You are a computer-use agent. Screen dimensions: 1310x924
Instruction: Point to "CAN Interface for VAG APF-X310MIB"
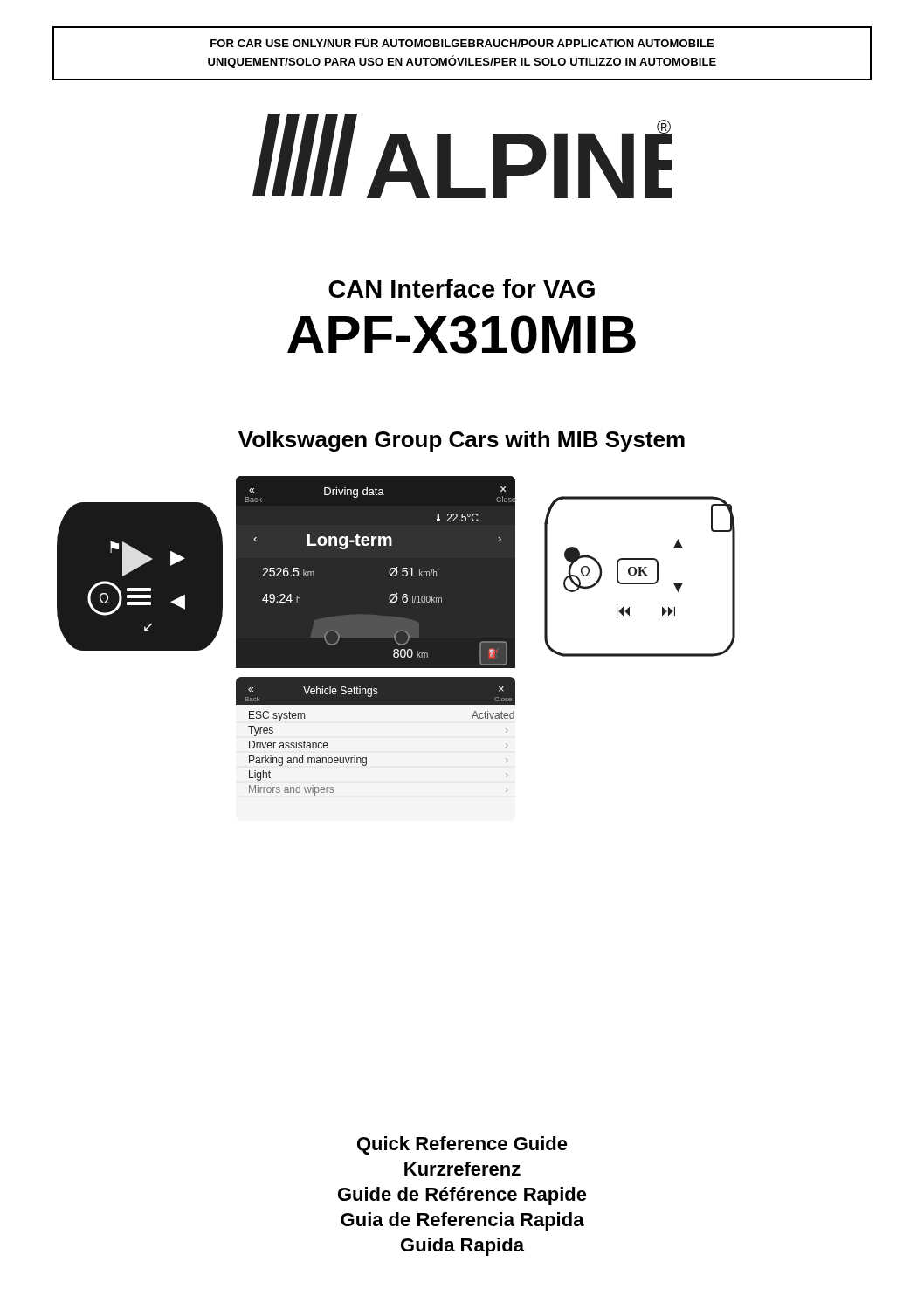(462, 319)
